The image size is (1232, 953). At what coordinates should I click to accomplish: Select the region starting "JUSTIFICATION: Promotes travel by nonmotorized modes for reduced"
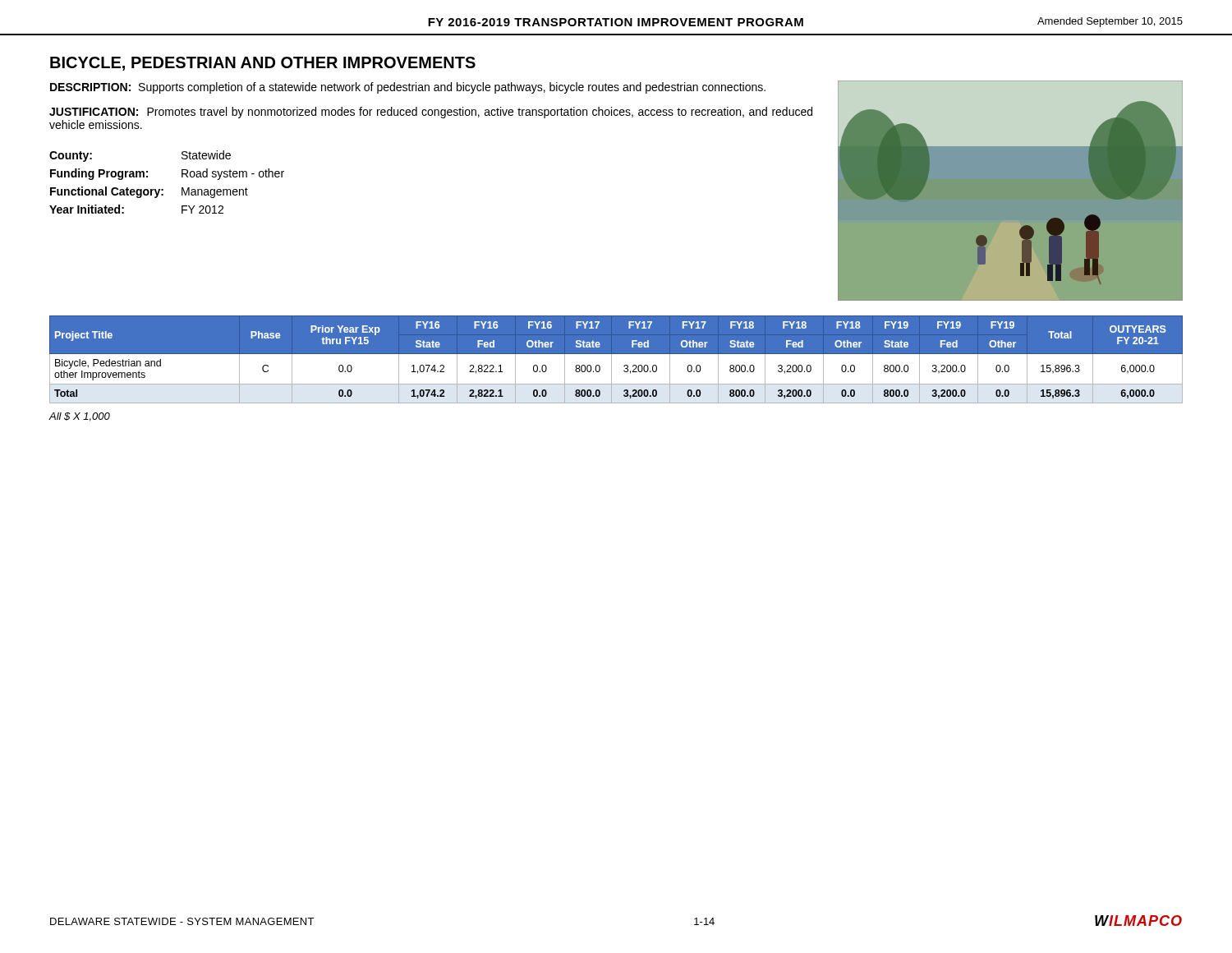click(431, 118)
